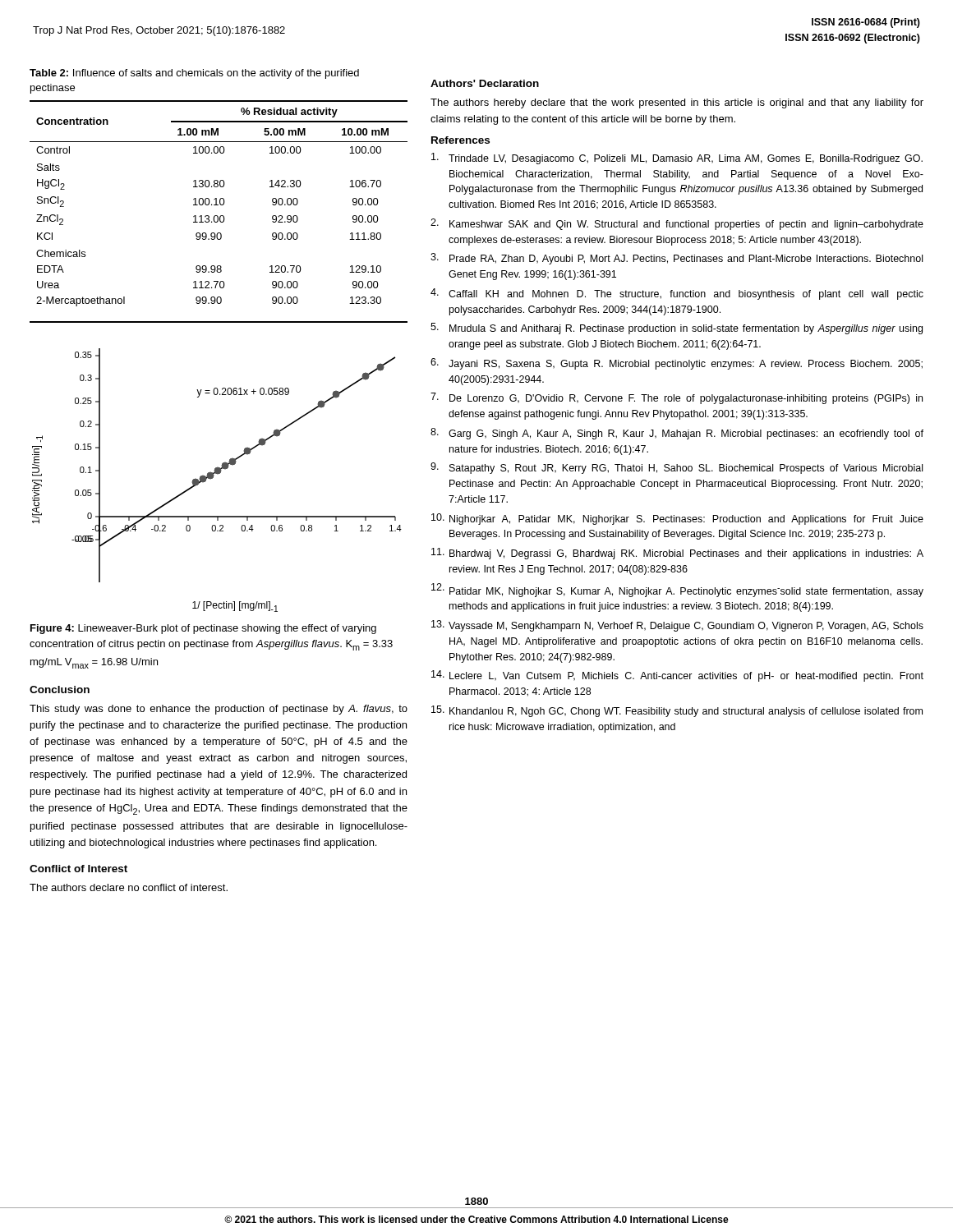Viewport: 953px width, 1232px height.
Task: Point to the block beginning "12. Patidar MK, Nighojkar S, Kumar A, Nighojkar"
Action: [677, 598]
